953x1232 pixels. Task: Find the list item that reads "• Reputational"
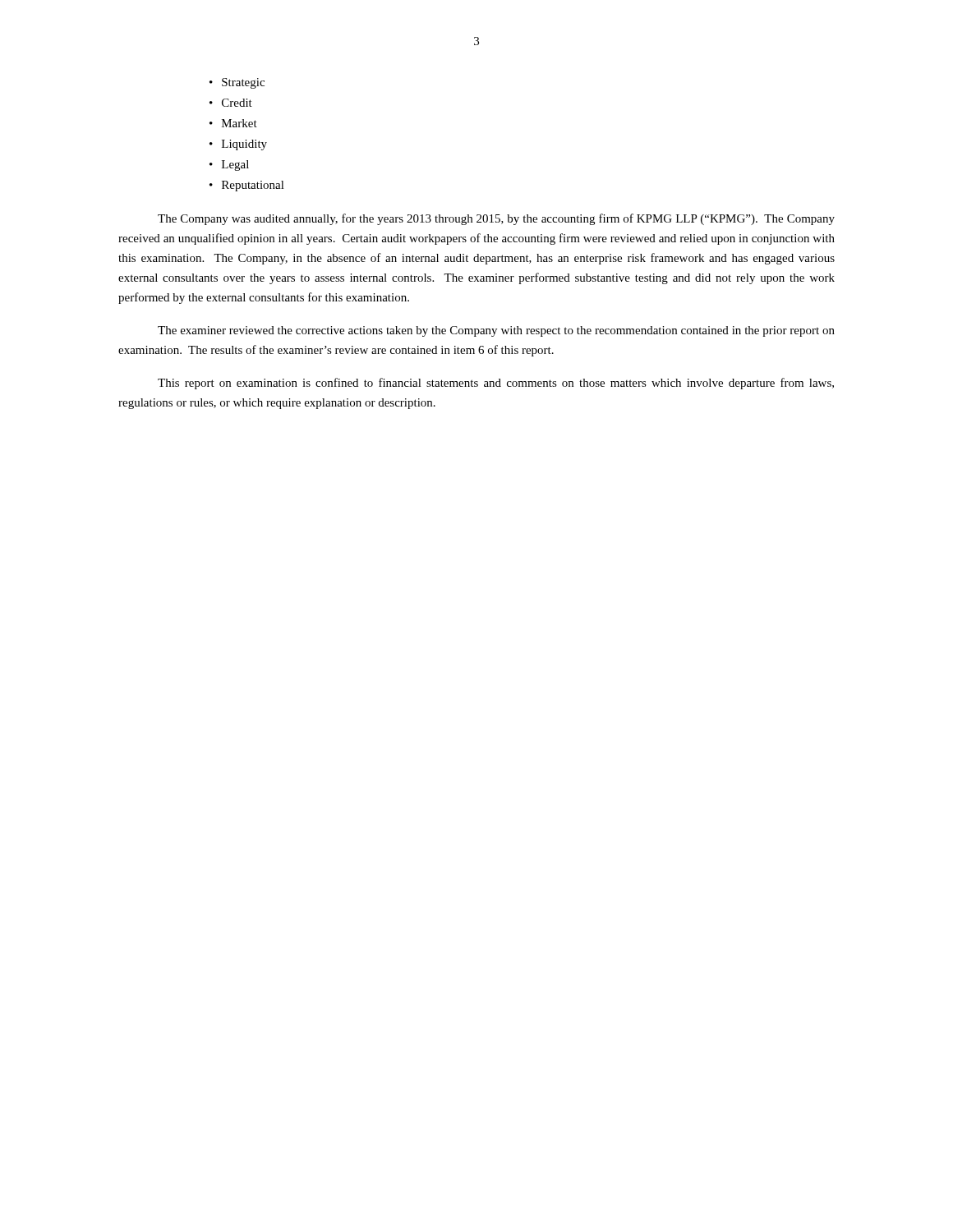coord(246,185)
